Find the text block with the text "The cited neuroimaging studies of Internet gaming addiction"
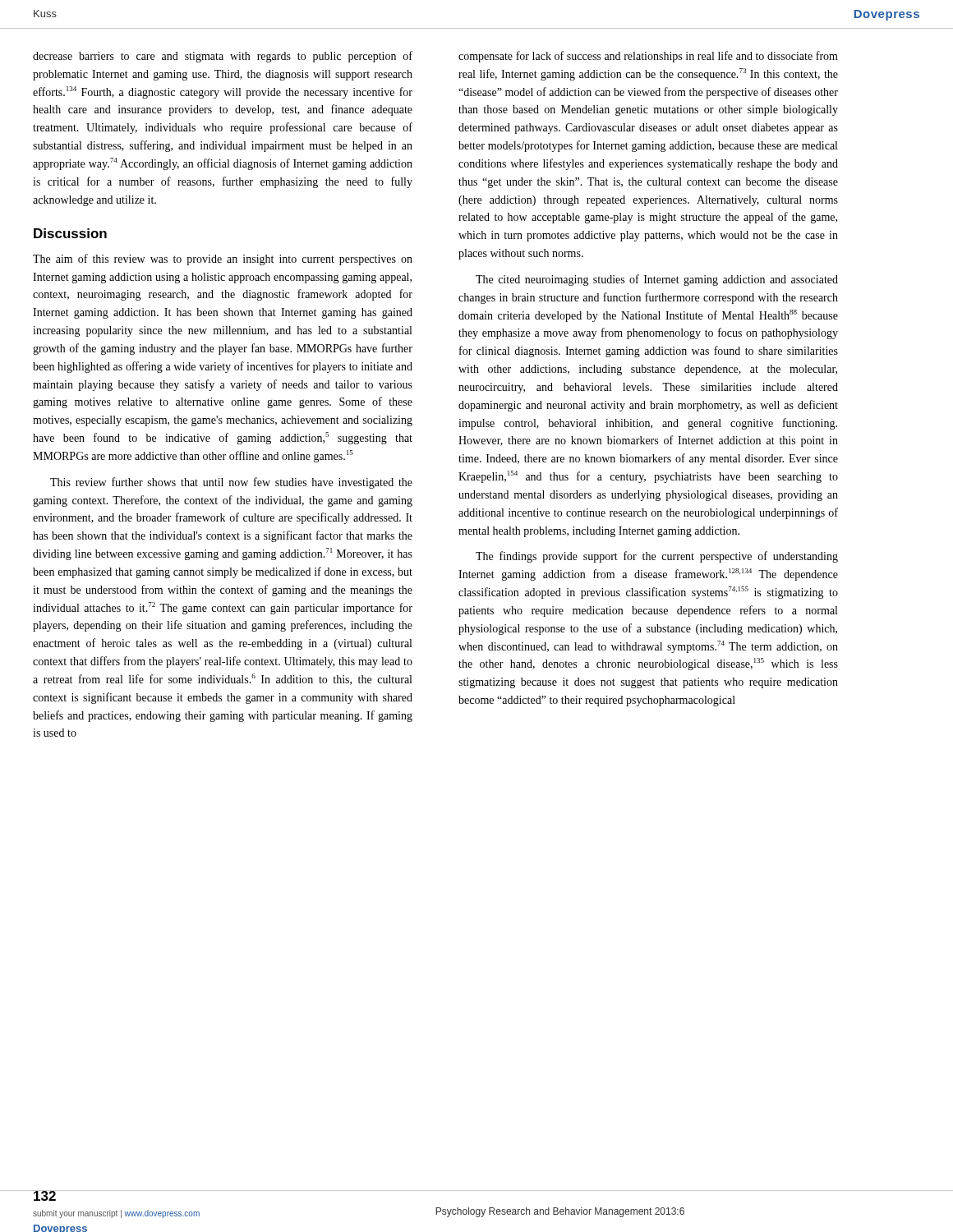This screenshot has width=953, height=1232. click(x=648, y=405)
